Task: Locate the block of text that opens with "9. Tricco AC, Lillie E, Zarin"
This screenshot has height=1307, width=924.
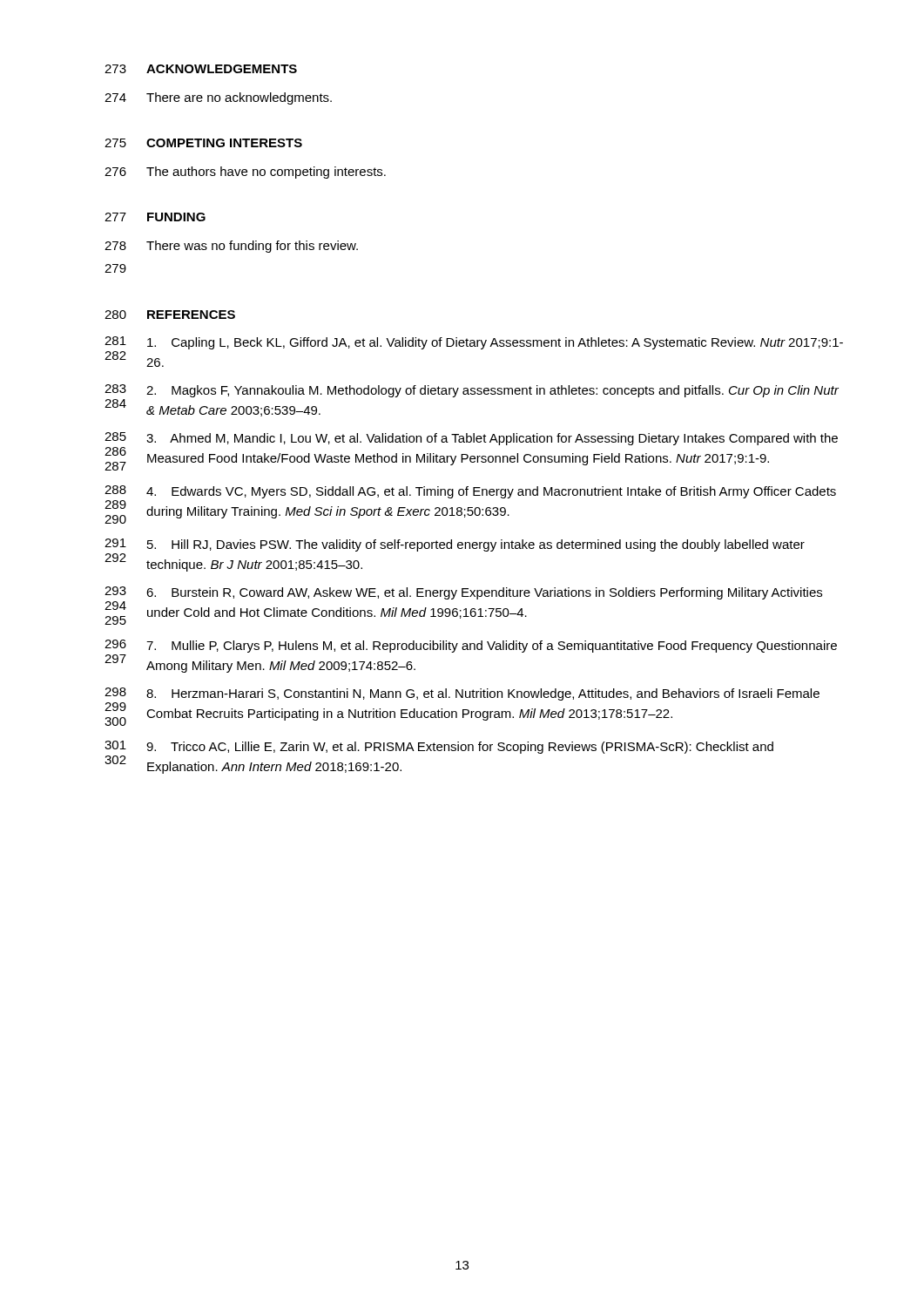Action: [460, 755]
